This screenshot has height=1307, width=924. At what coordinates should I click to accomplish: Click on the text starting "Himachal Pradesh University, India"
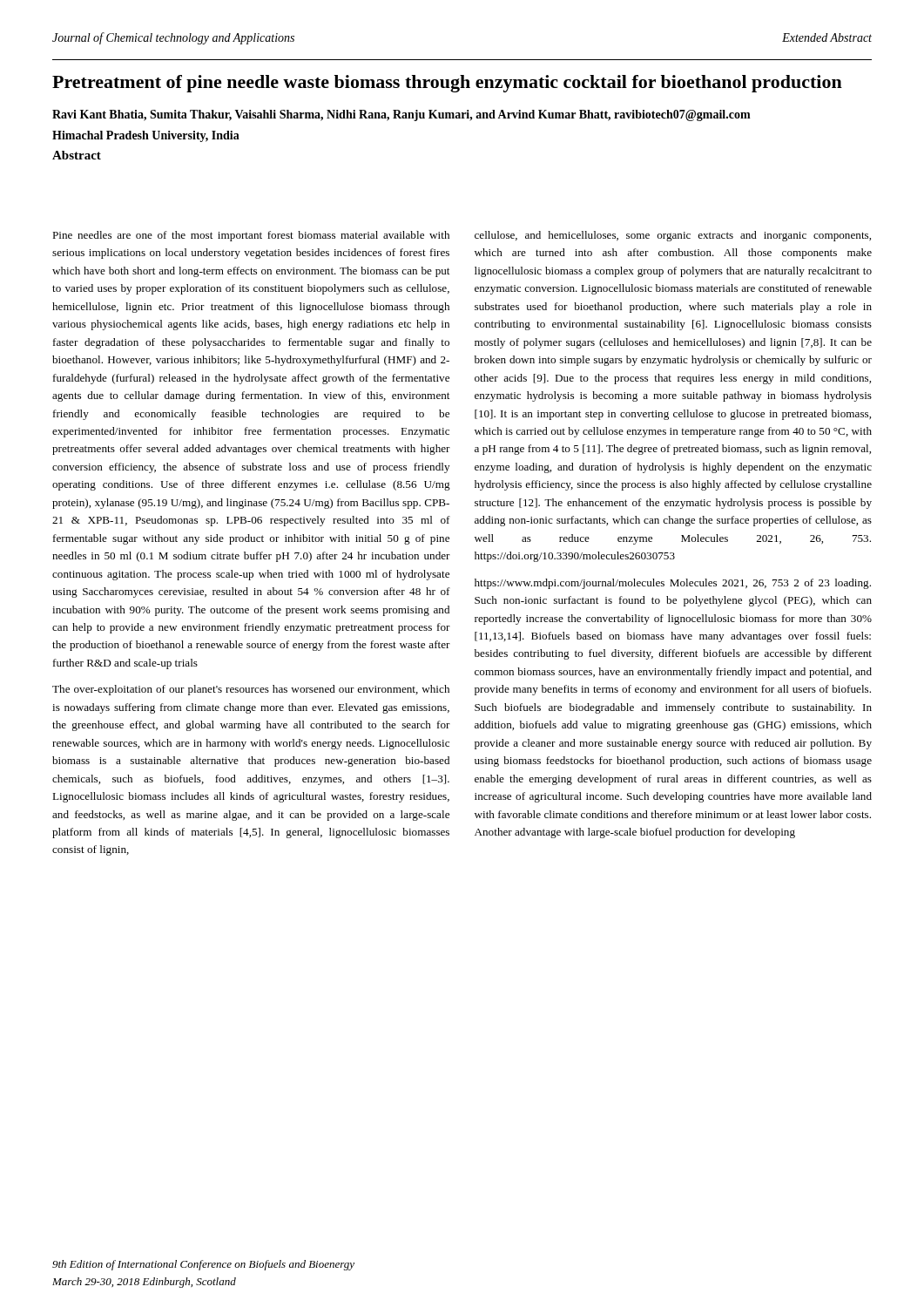pos(146,135)
